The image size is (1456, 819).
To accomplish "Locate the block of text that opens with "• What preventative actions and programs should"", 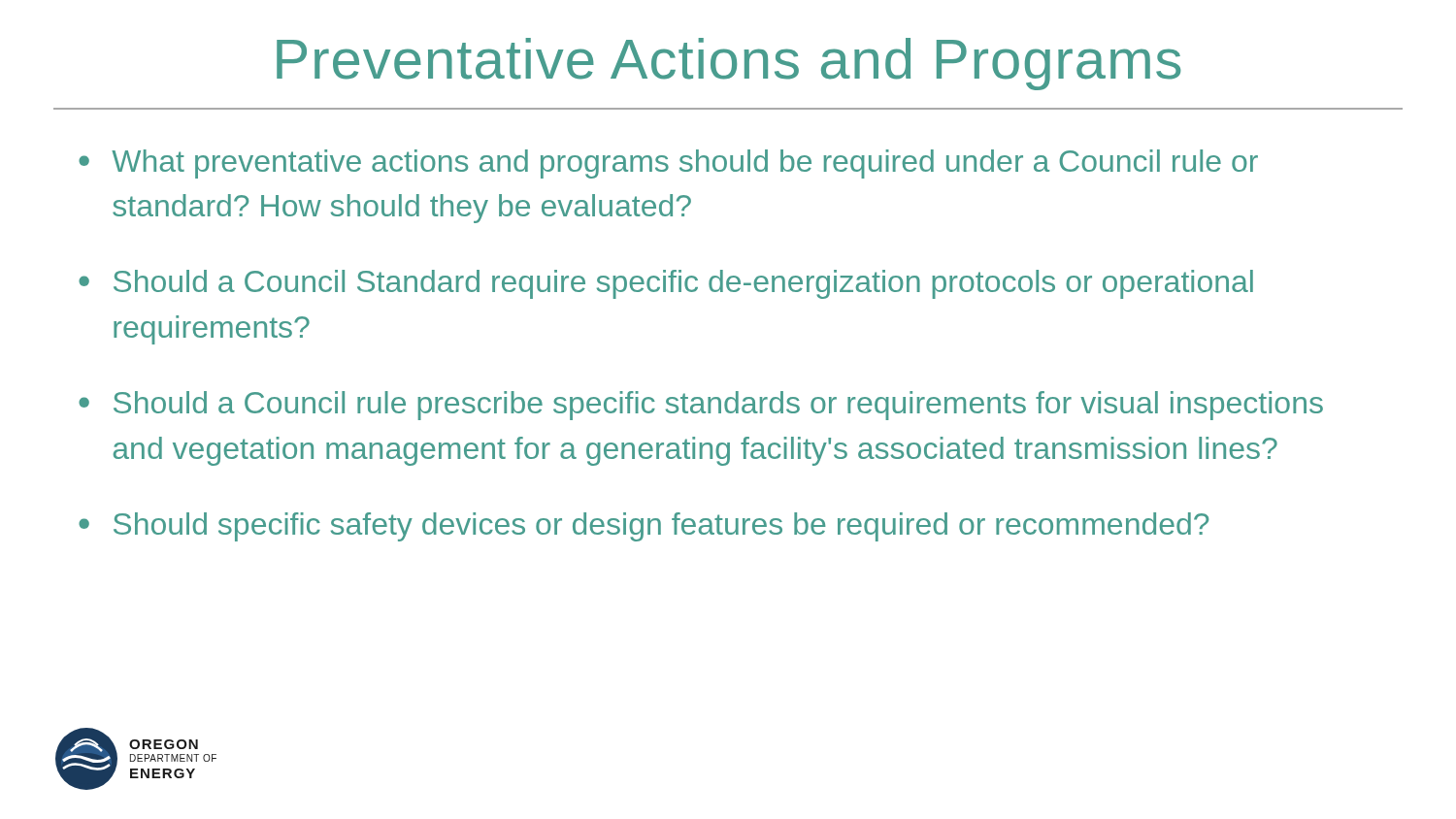I will [728, 183].
